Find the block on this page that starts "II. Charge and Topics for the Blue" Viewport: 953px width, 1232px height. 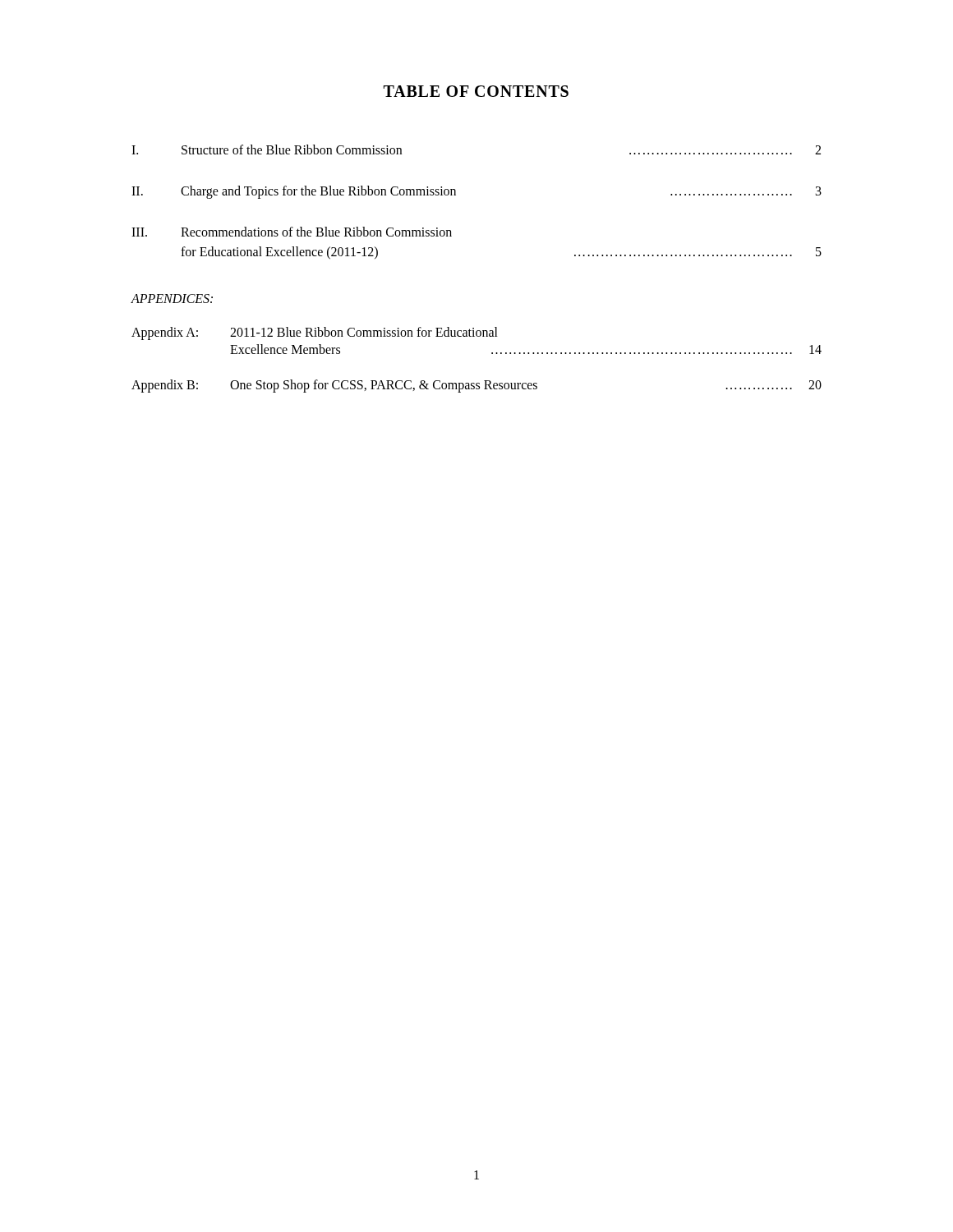[313, 192]
